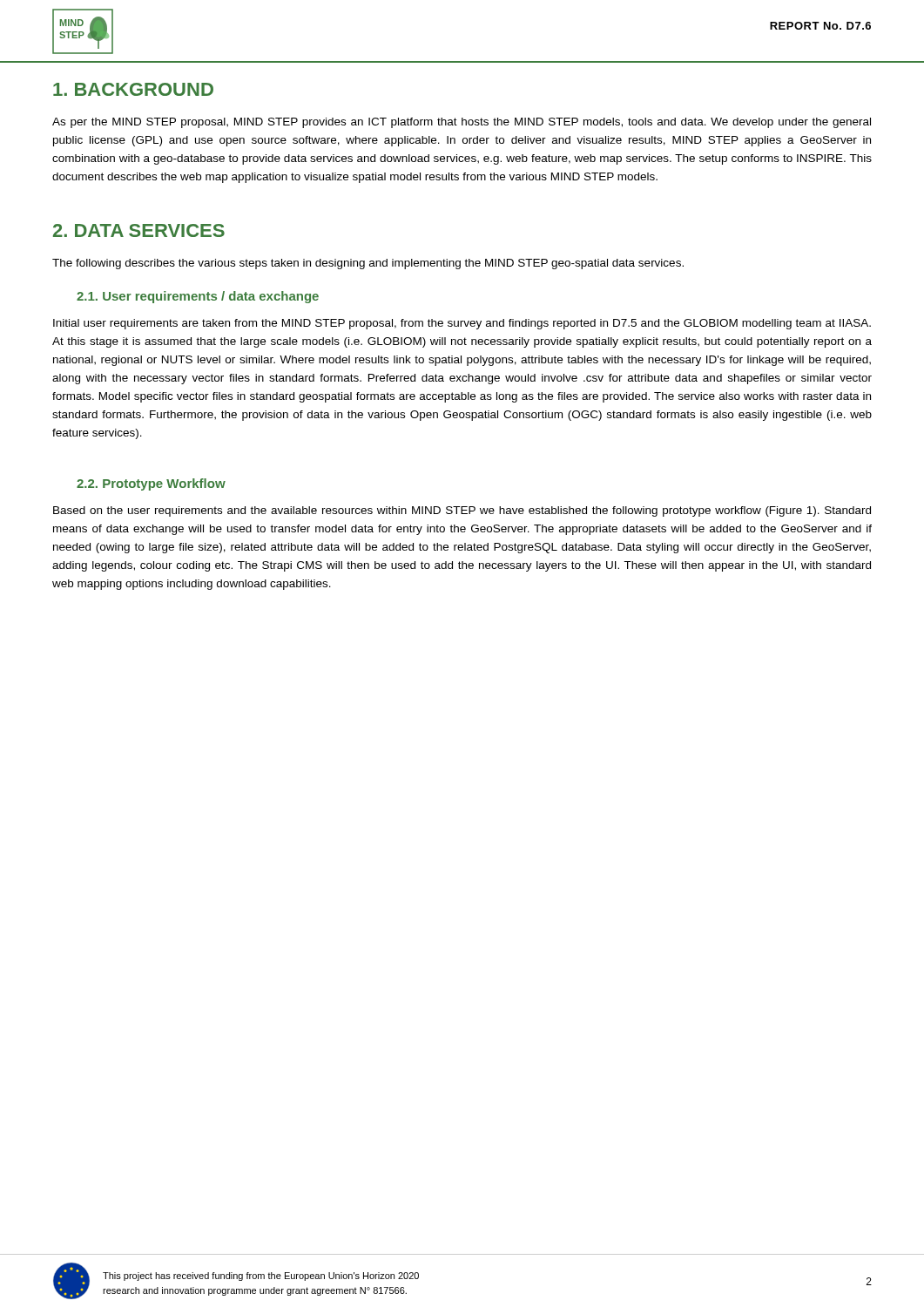Find the text block with the text "As per the MIND STEP proposal, MIND STEP"

(462, 150)
